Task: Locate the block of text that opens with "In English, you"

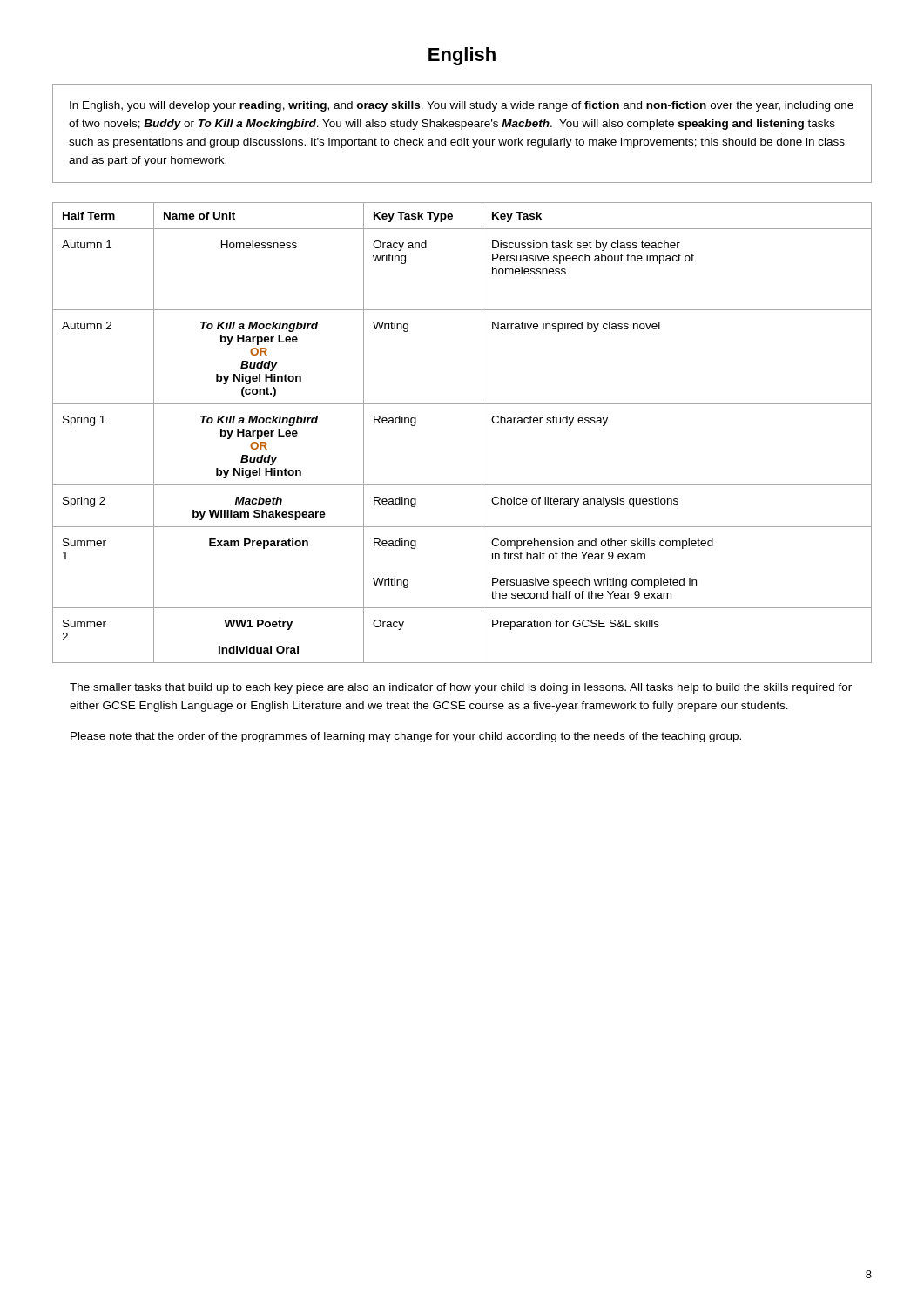Action: tap(461, 132)
